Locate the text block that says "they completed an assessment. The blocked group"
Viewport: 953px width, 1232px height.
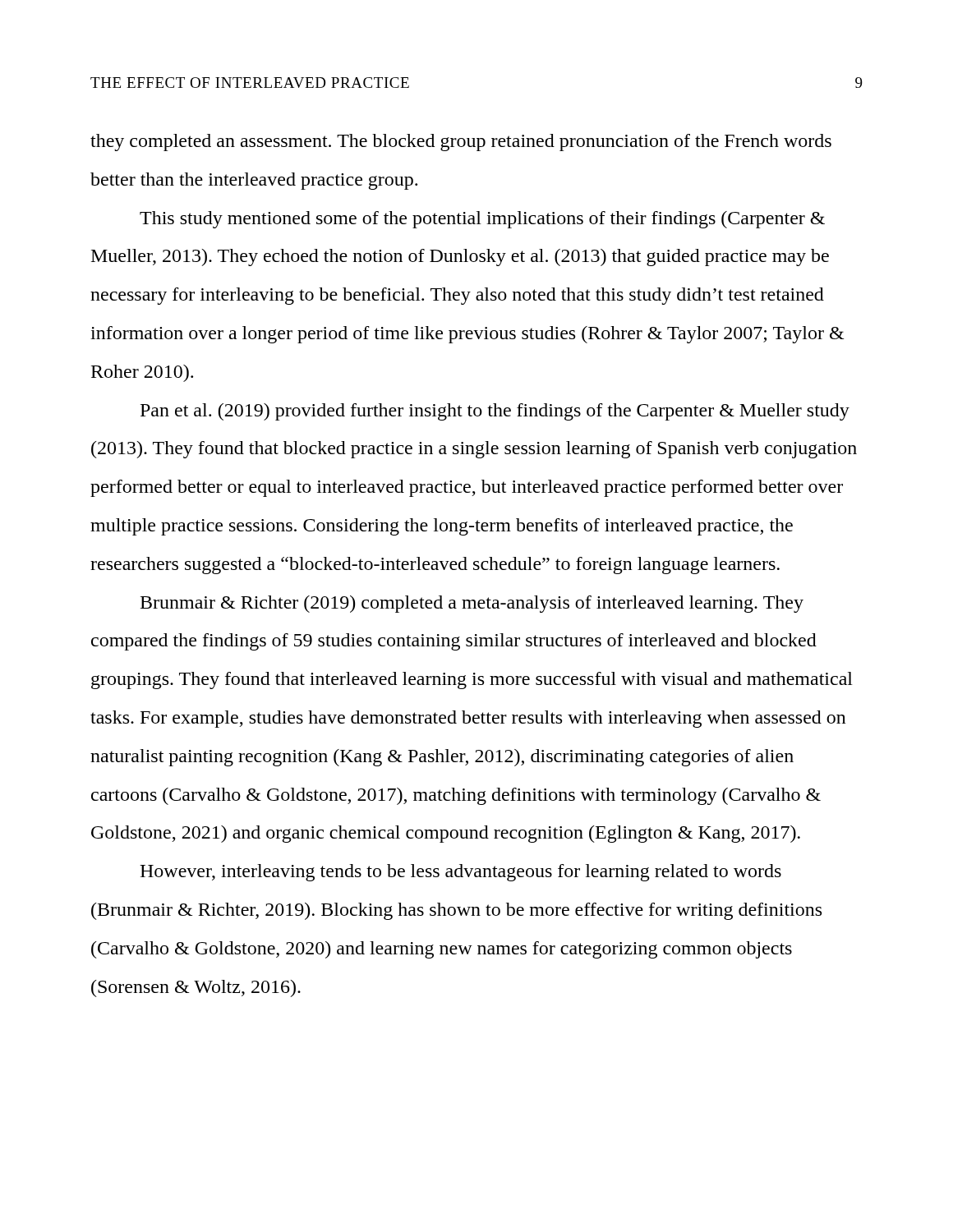[461, 143]
